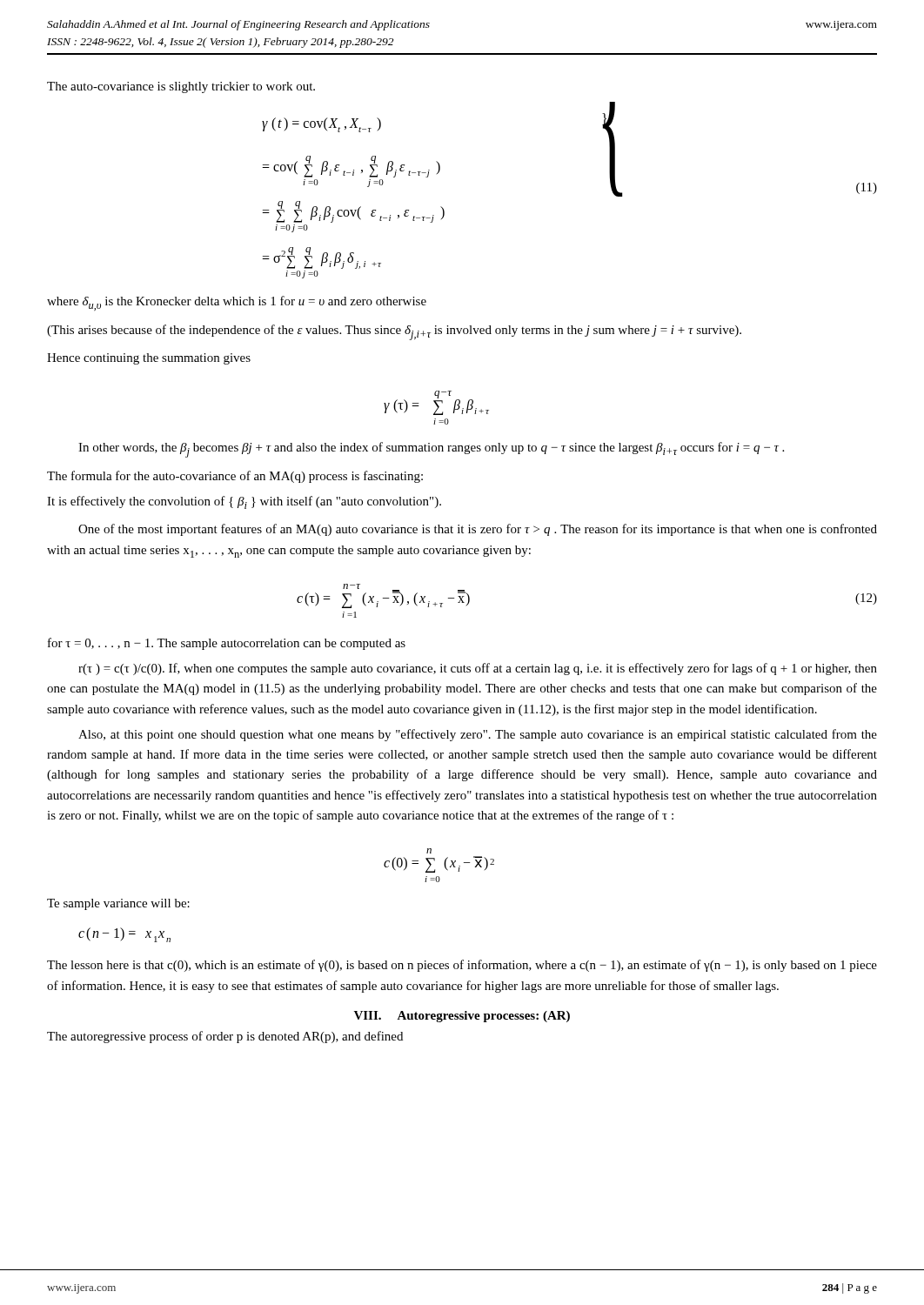This screenshot has width=924, height=1305.
Task: Where is the passage that starts "The autoregressive process of order p is"?
Action: coord(225,1037)
